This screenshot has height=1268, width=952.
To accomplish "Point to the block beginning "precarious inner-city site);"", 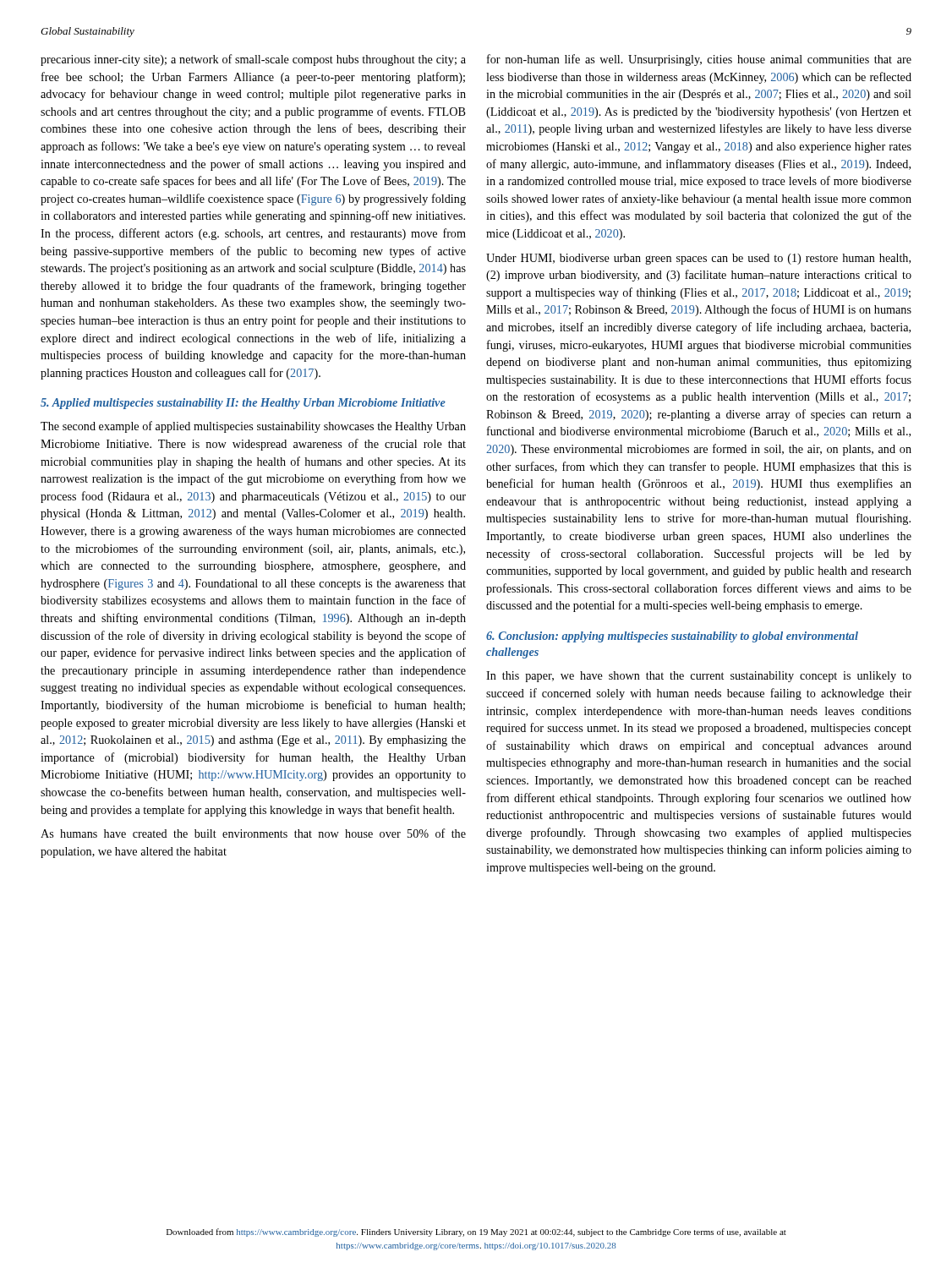I will 253,216.
